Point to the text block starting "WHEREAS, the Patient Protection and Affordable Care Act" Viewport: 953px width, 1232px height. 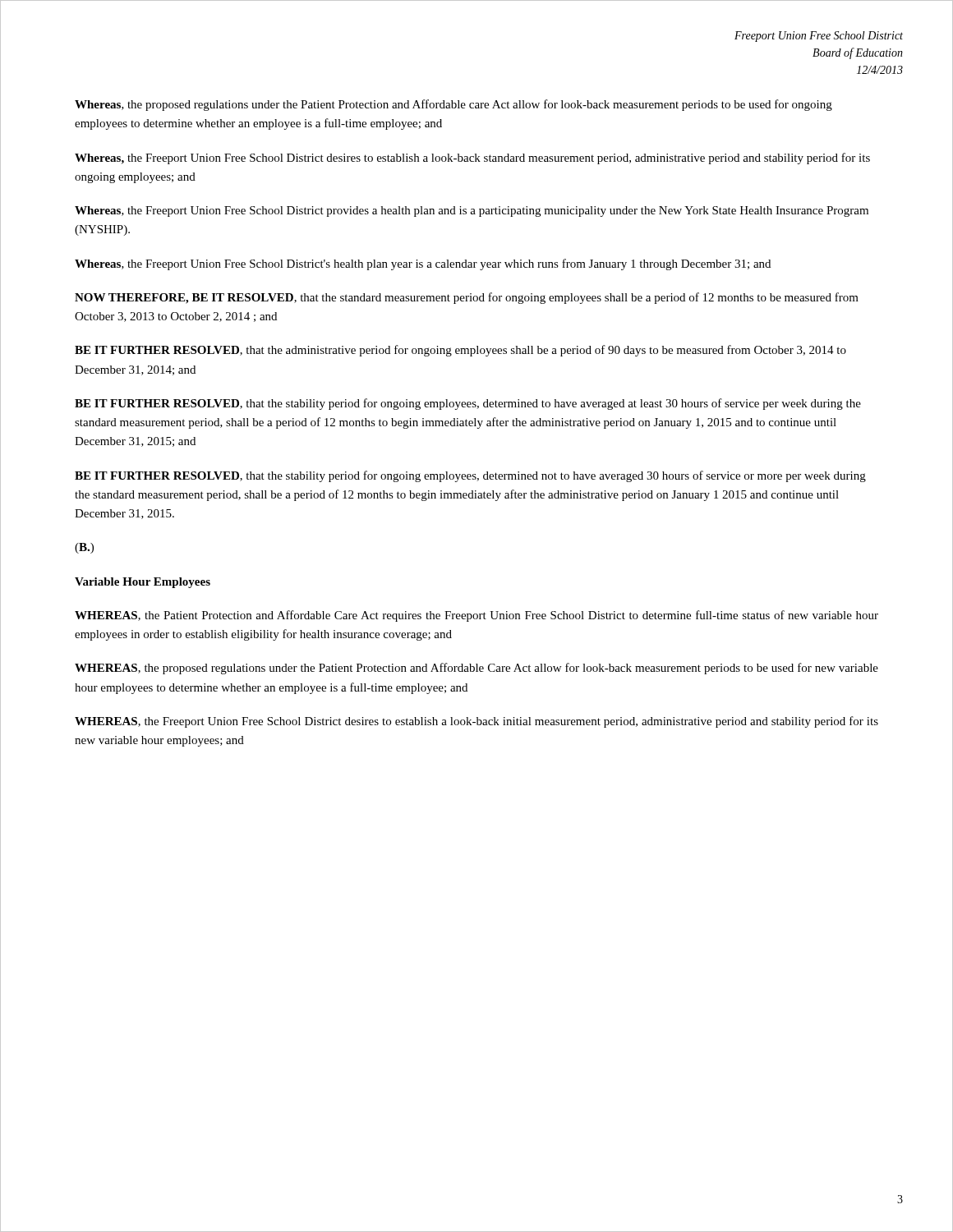tap(476, 625)
